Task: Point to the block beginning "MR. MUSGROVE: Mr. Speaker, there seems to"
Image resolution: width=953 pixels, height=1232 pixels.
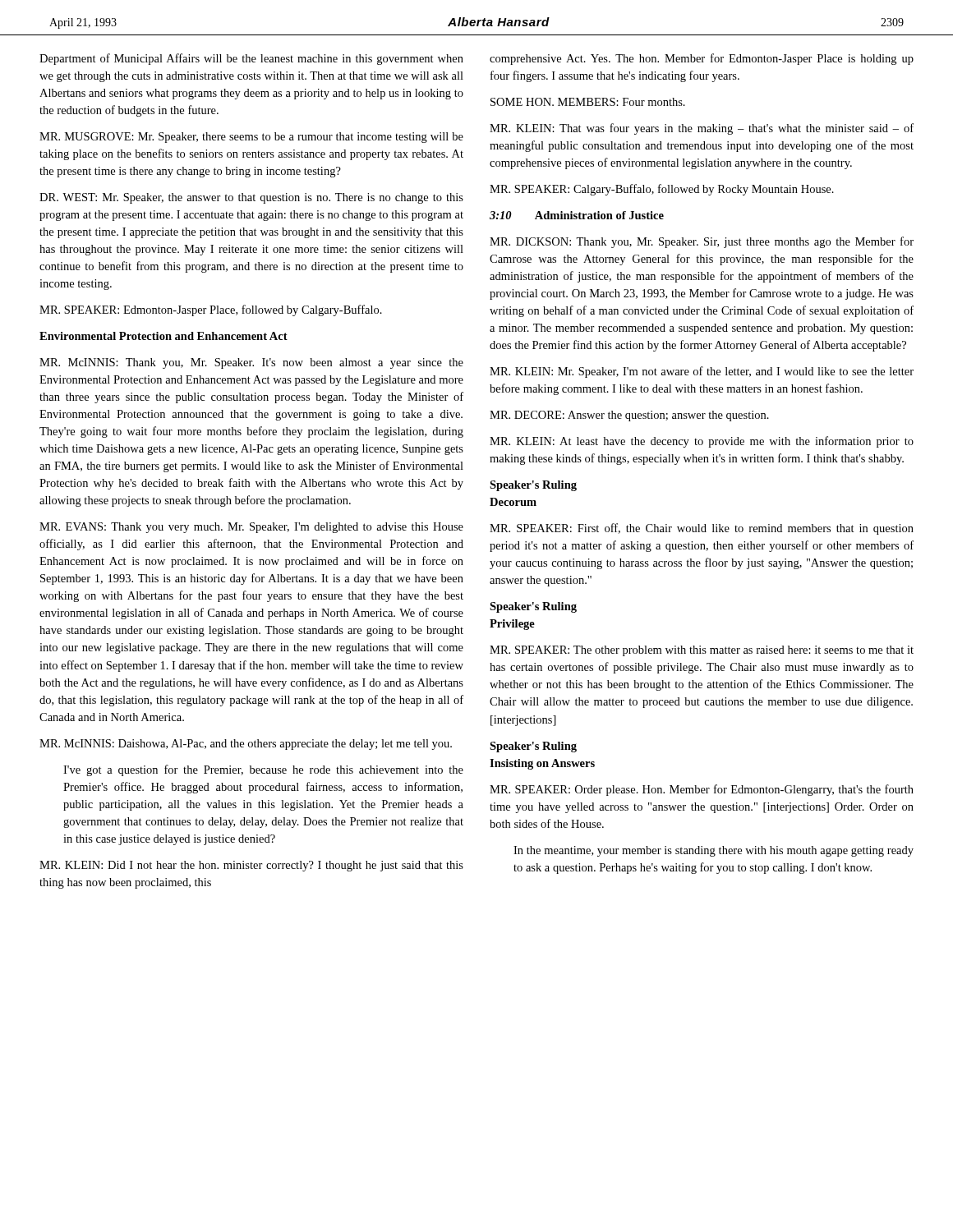Action: pyautogui.click(x=251, y=154)
